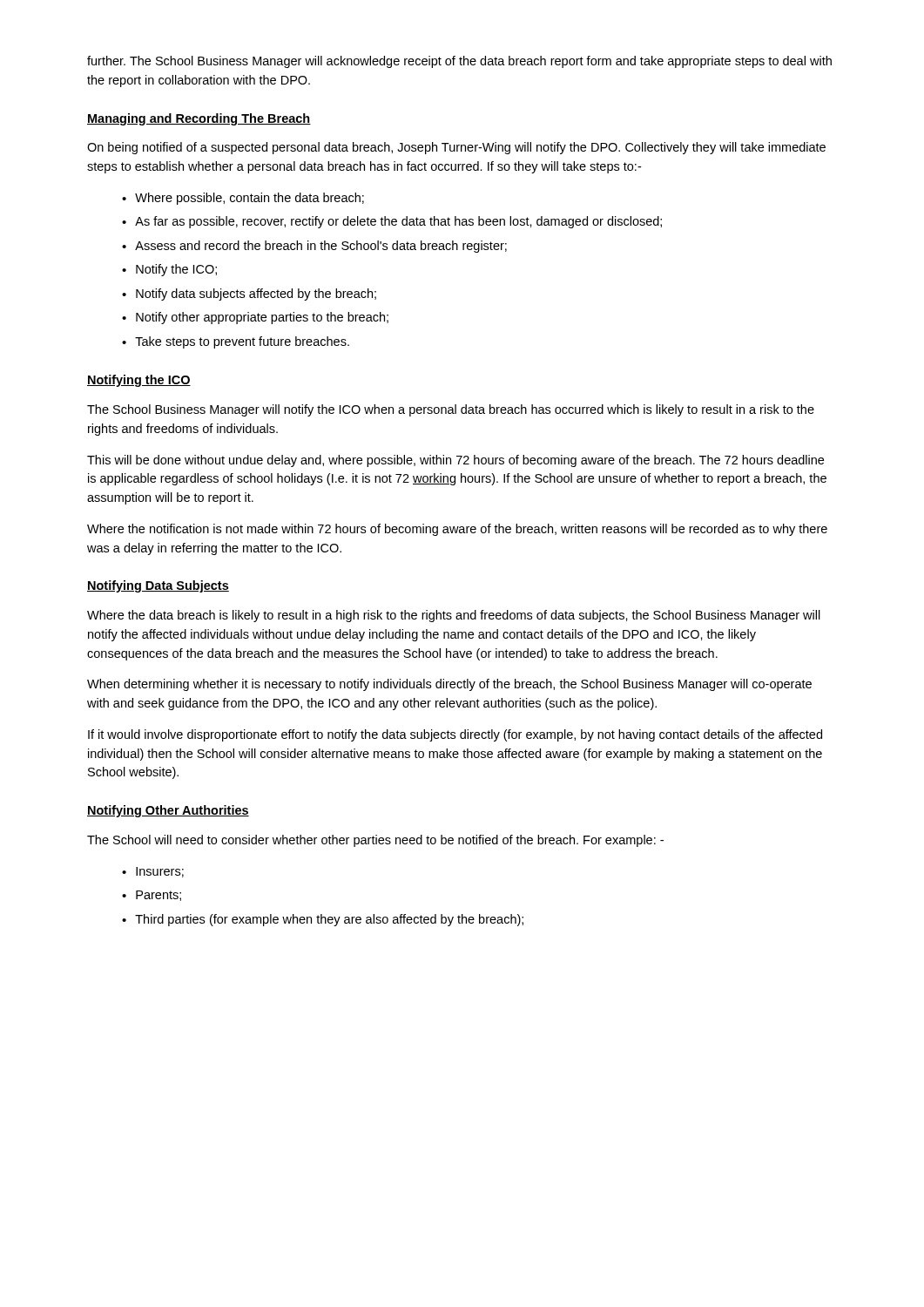Click on the passage starting "• Third parties (for"
The image size is (924, 1307).
click(479, 920)
